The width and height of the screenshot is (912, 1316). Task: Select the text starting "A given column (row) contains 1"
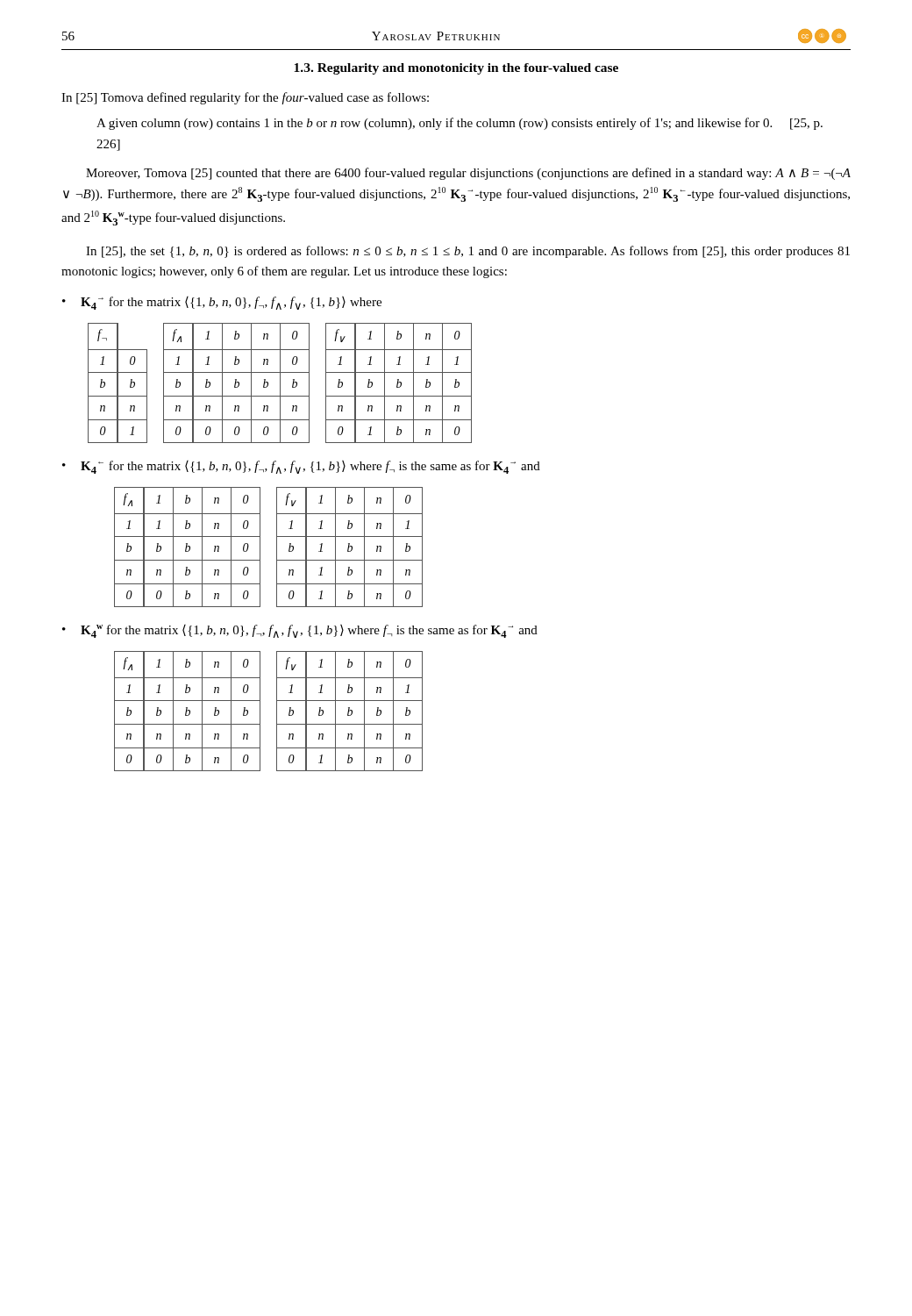pyautogui.click(x=460, y=133)
